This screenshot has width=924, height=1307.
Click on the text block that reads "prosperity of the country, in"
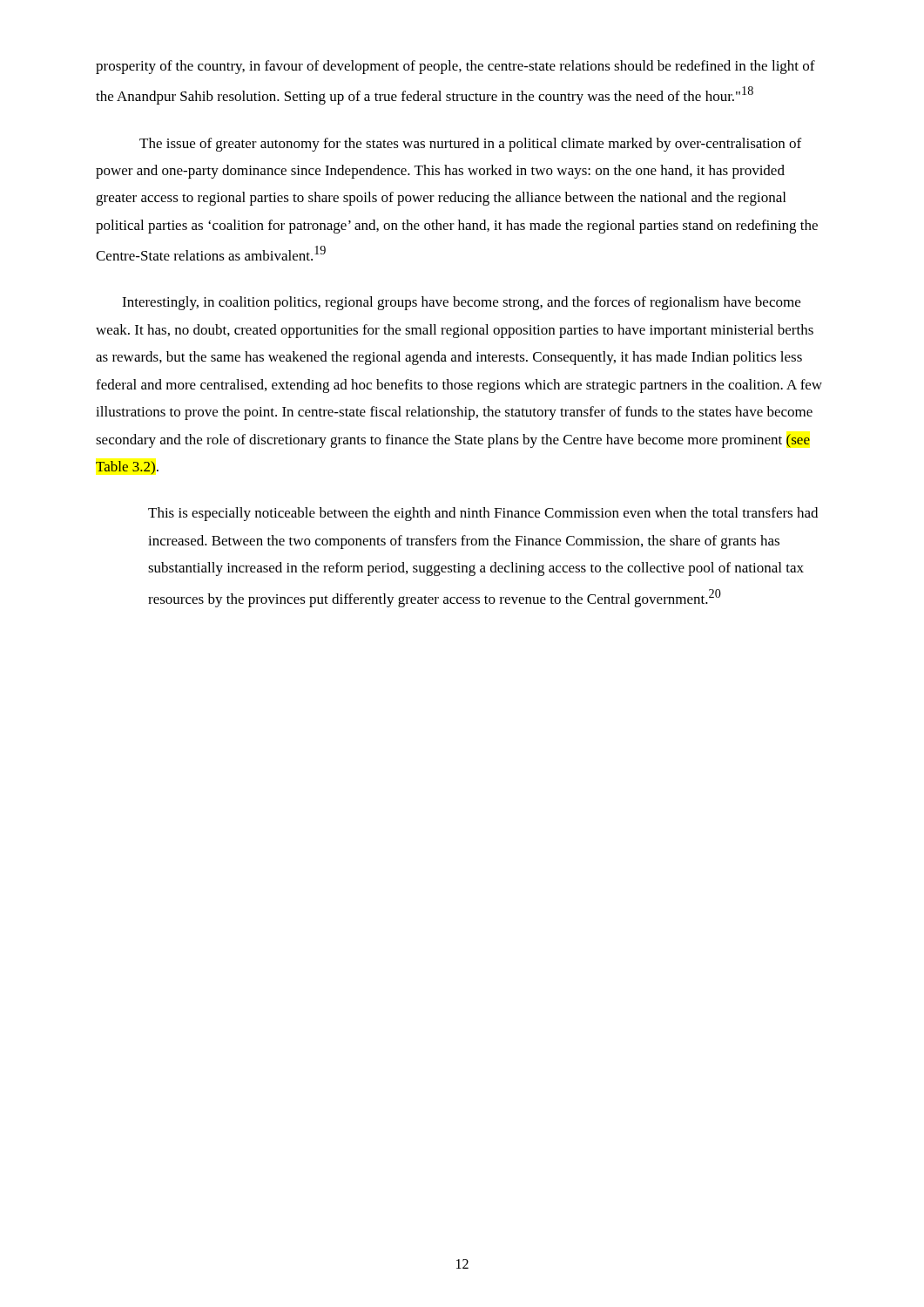[x=462, y=81]
